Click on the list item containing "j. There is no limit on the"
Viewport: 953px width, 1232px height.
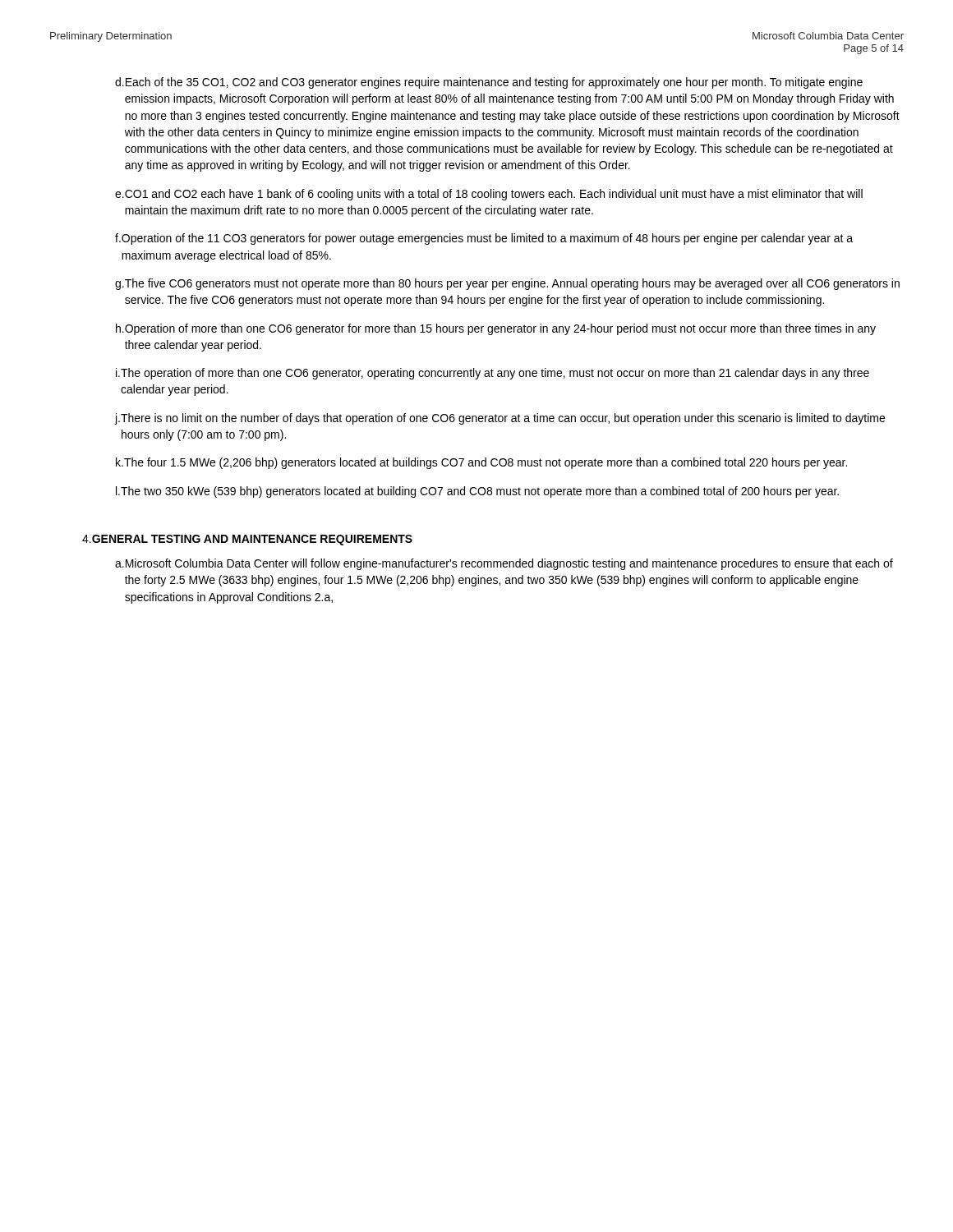(476, 426)
